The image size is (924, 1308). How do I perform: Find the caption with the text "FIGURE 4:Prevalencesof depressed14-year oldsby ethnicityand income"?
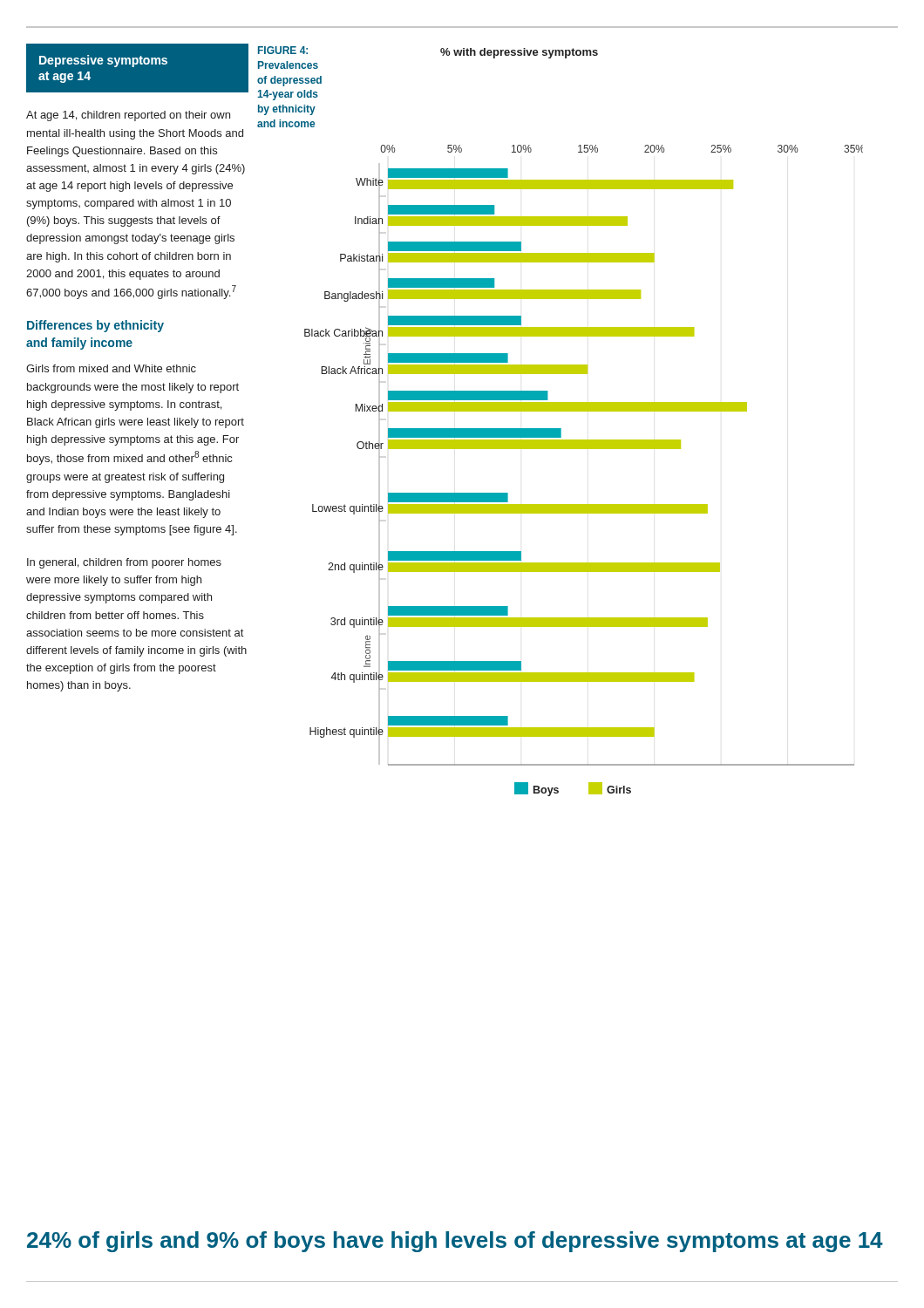[x=290, y=87]
